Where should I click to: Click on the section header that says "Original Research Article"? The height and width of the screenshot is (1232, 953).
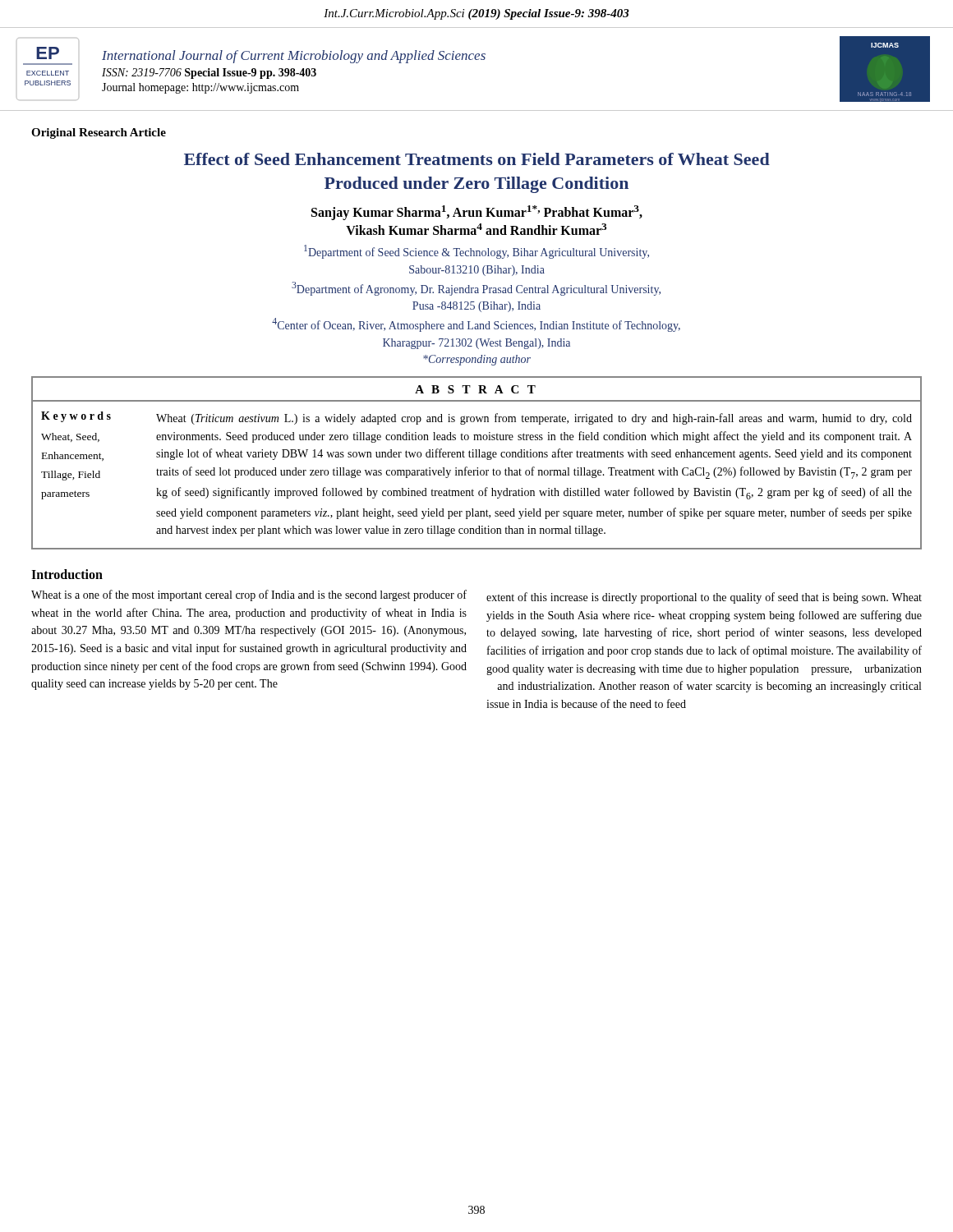[99, 132]
